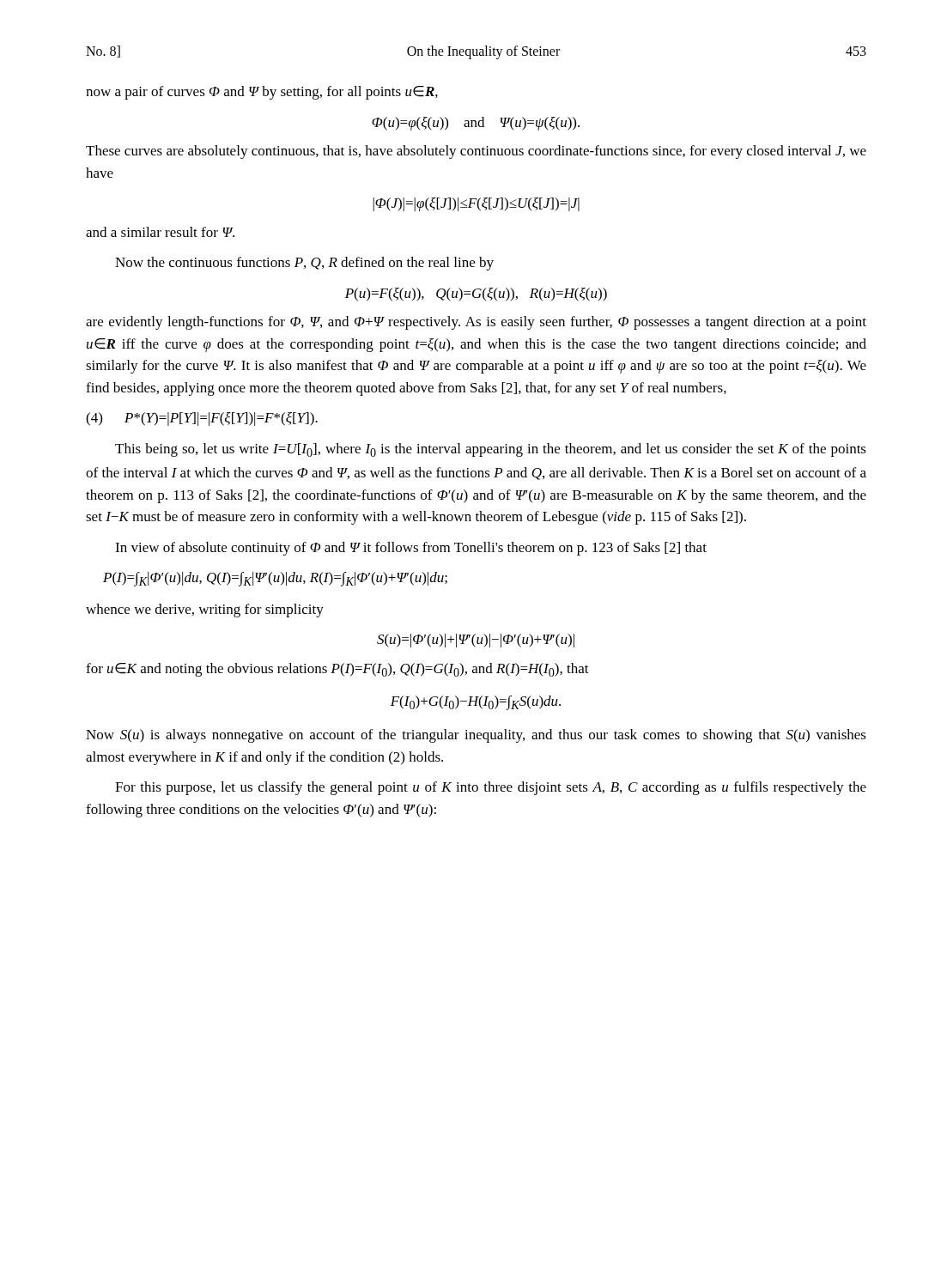Find "Φ(u)=φ(ξ(u)) and Ψ(u)=ψ(ξ(u))." on this page
Viewport: 935px width, 1288px height.
(476, 122)
